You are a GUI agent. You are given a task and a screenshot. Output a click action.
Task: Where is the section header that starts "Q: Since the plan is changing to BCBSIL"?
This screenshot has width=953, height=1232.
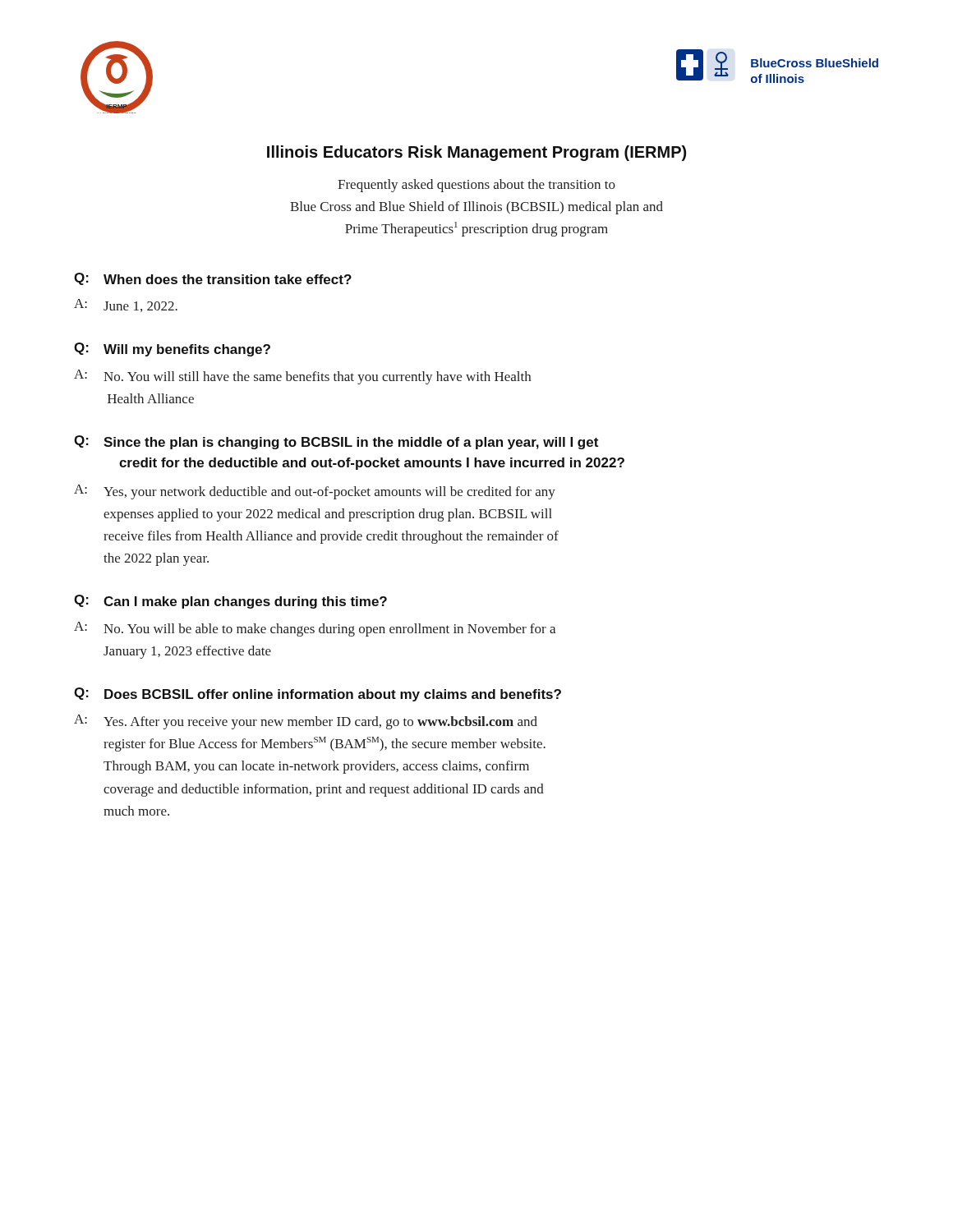[349, 453]
